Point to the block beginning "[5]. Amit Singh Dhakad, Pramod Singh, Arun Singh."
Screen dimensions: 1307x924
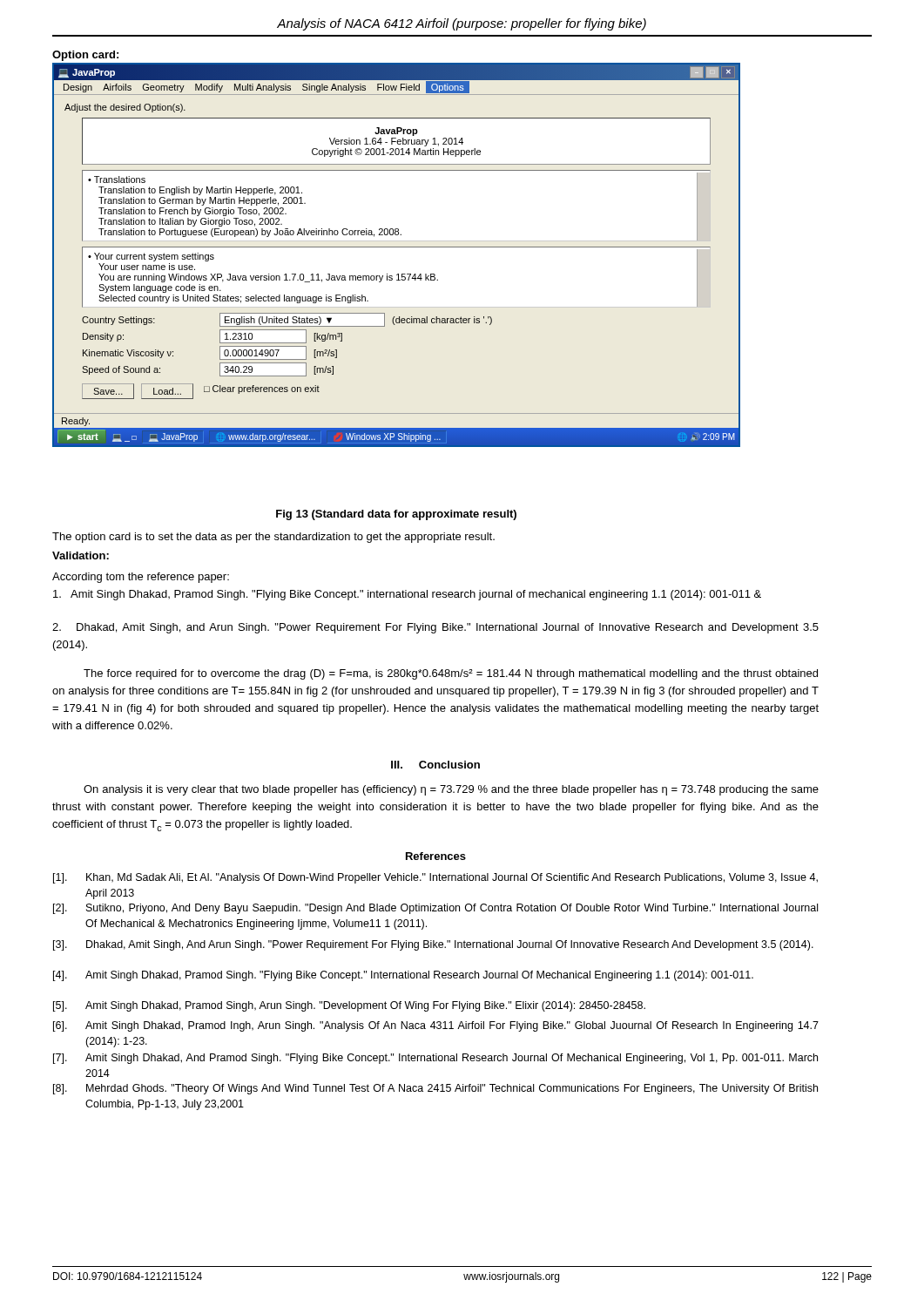[349, 1006]
